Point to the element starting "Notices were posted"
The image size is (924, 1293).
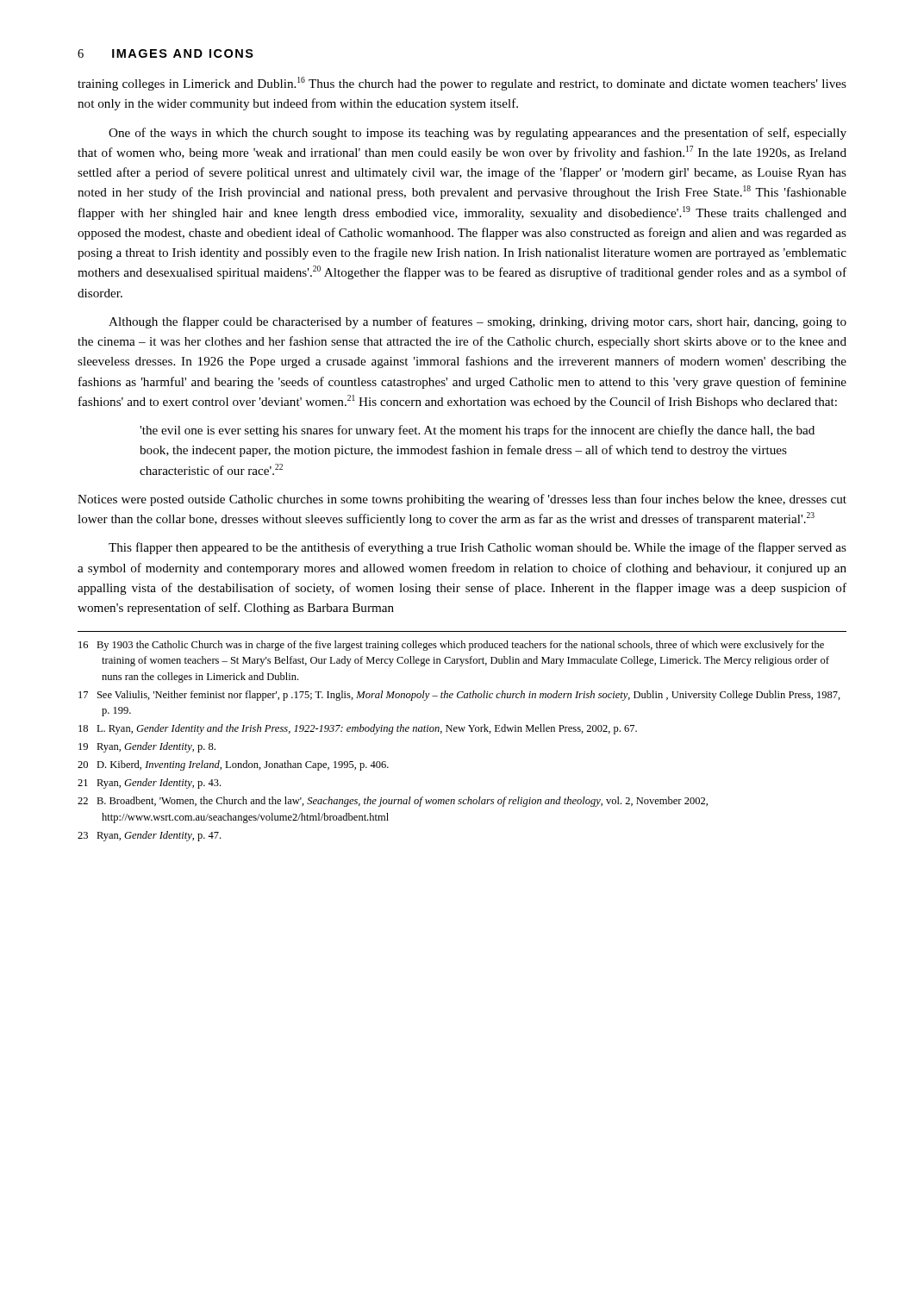(462, 508)
